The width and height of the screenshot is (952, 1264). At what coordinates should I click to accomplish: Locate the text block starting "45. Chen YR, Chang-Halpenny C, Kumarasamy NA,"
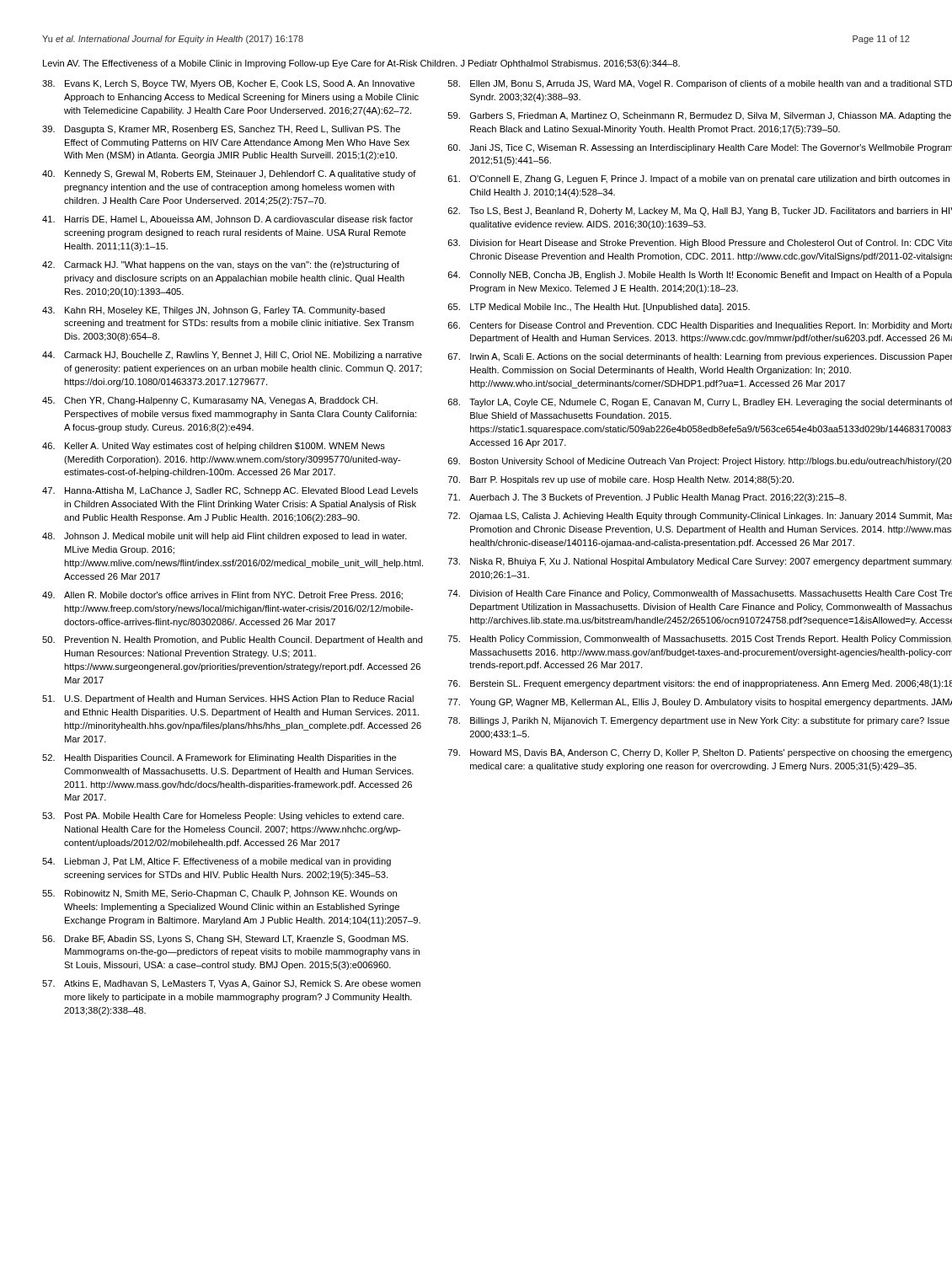tap(233, 414)
